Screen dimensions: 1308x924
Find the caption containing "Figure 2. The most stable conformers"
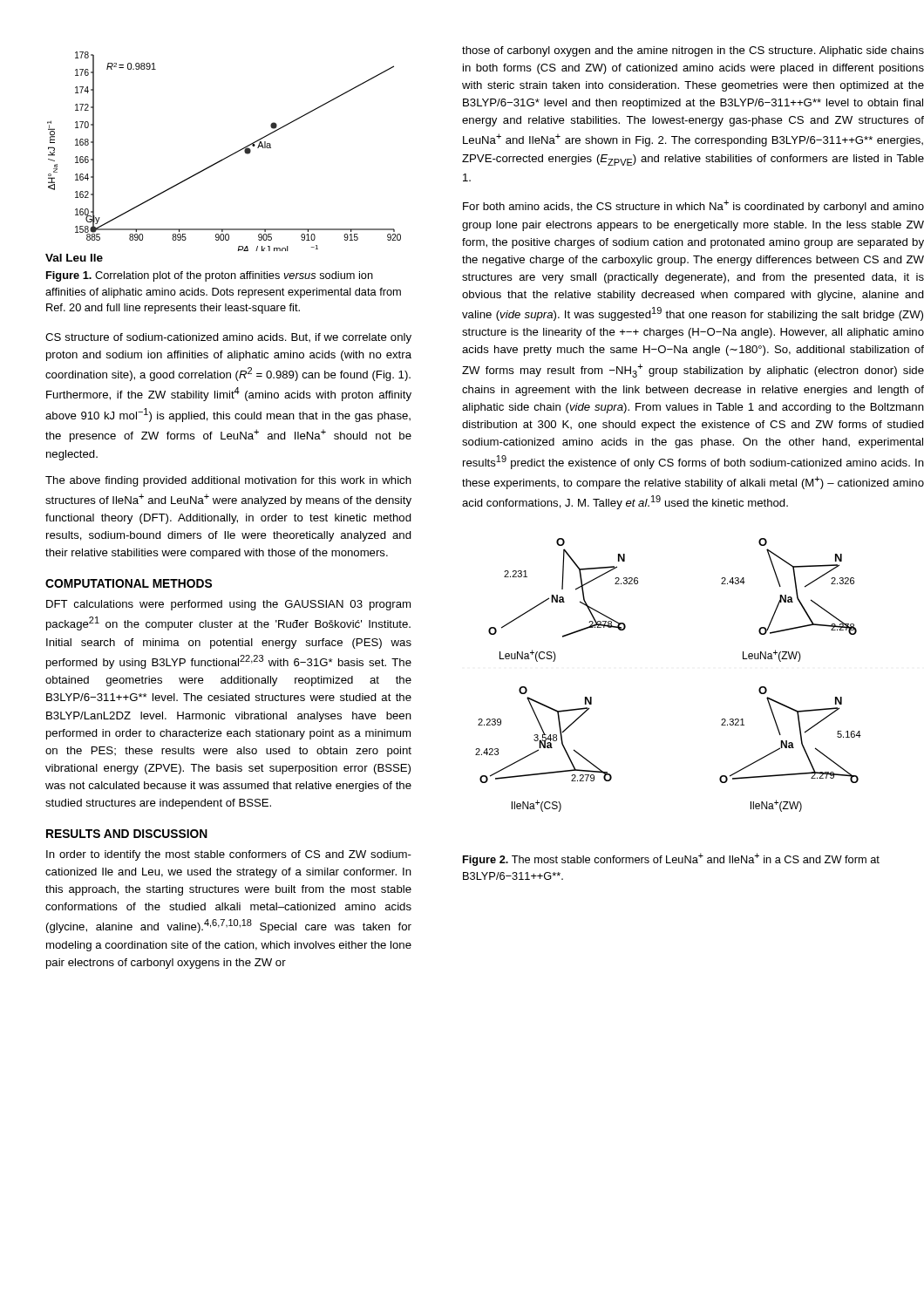pos(671,866)
